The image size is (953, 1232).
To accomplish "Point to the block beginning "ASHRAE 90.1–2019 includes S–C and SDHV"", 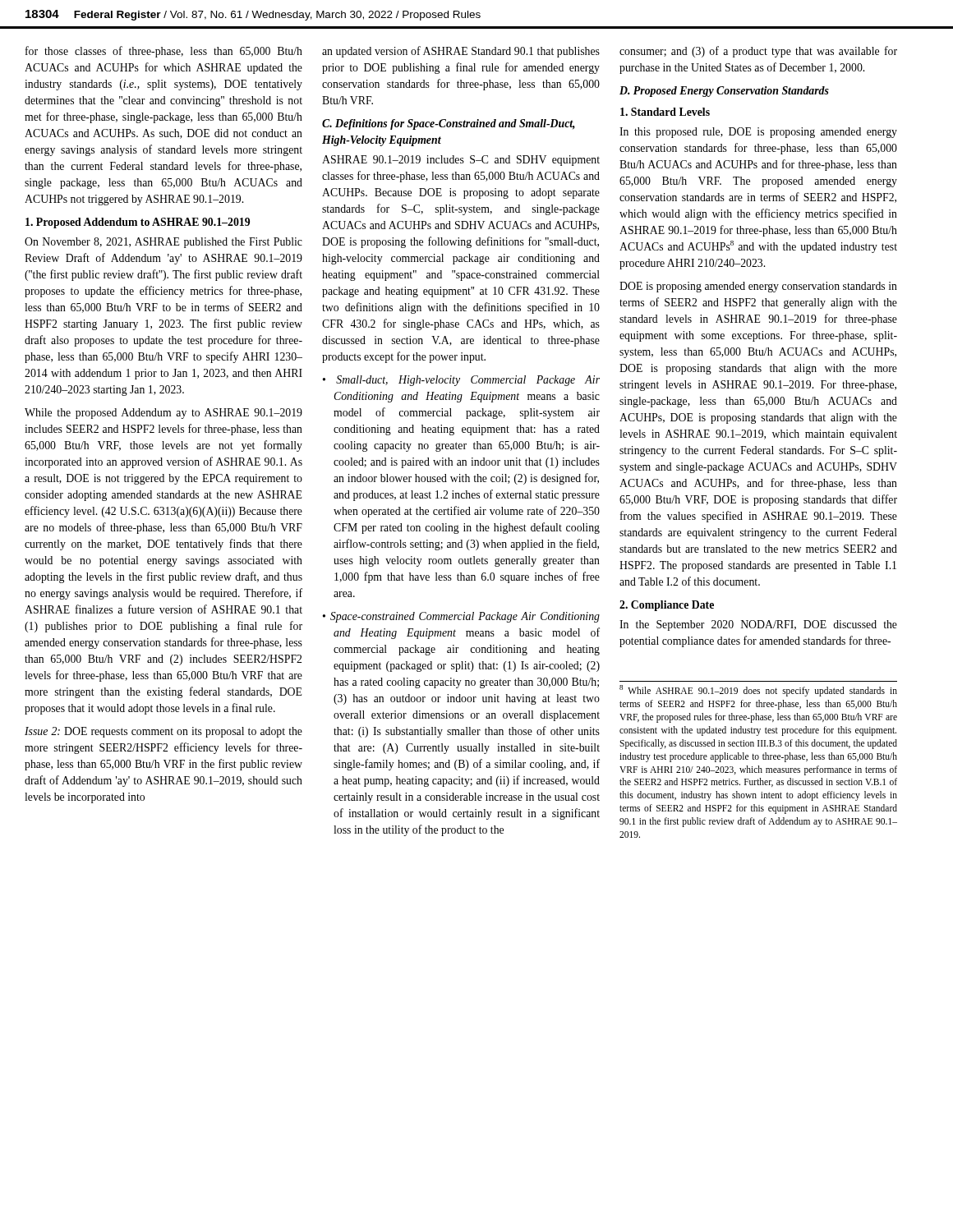I will point(461,259).
